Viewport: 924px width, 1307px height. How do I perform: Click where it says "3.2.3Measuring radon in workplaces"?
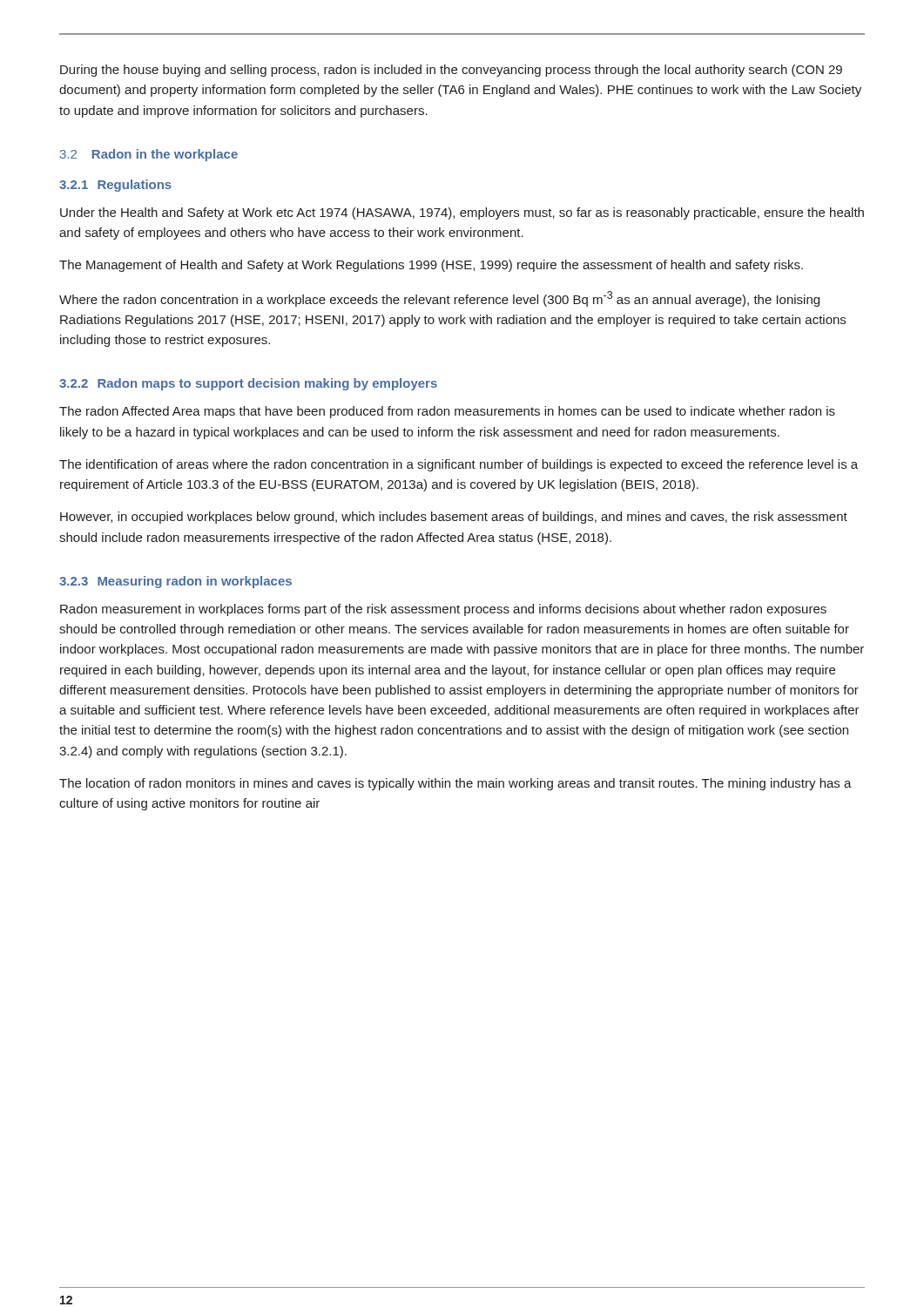click(x=176, y=581)
